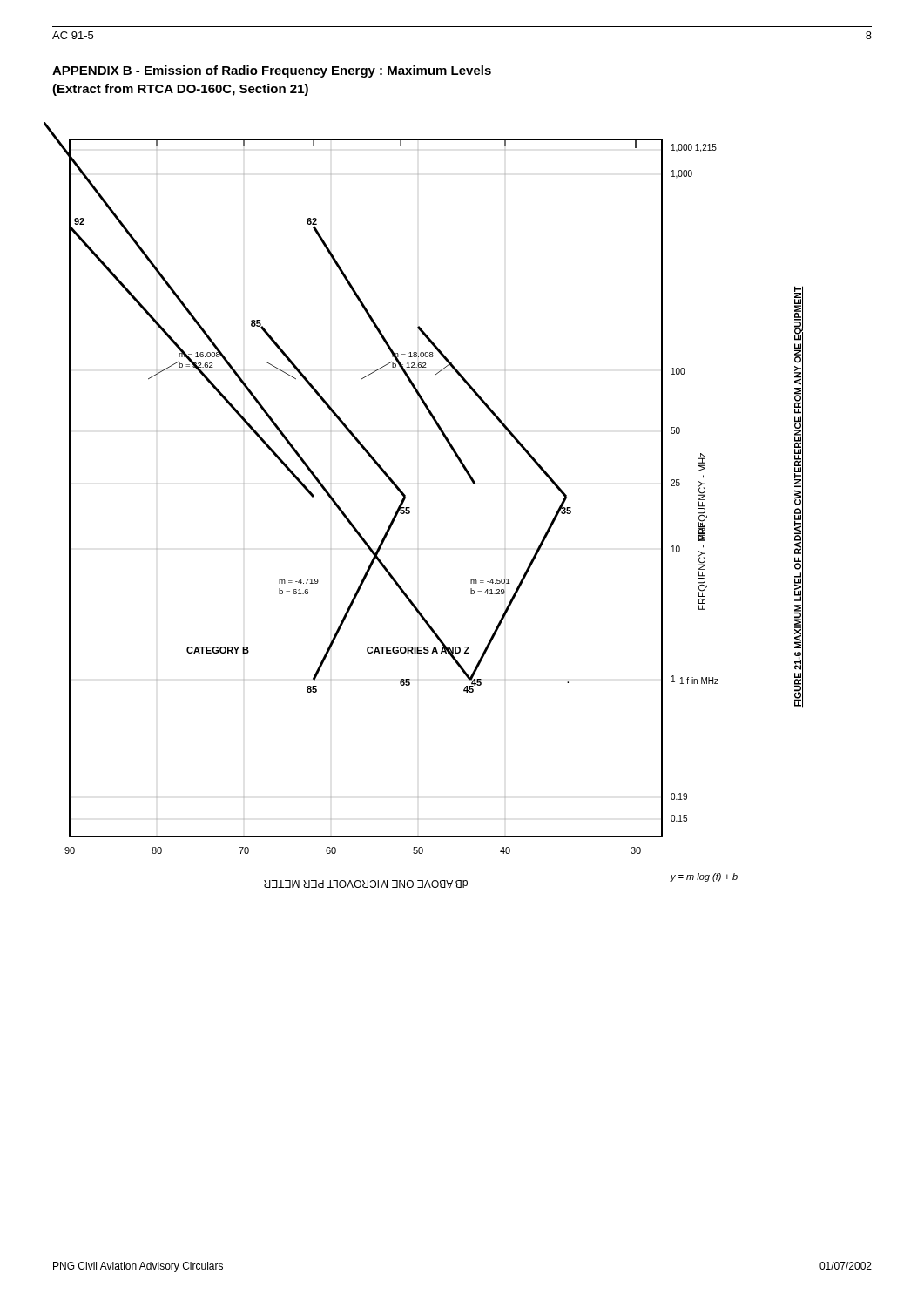This screenshot has height=1307, width=924.
Task: Point to the section header beginning "APPENDIX B -"
Action: [x=272, y=79]
